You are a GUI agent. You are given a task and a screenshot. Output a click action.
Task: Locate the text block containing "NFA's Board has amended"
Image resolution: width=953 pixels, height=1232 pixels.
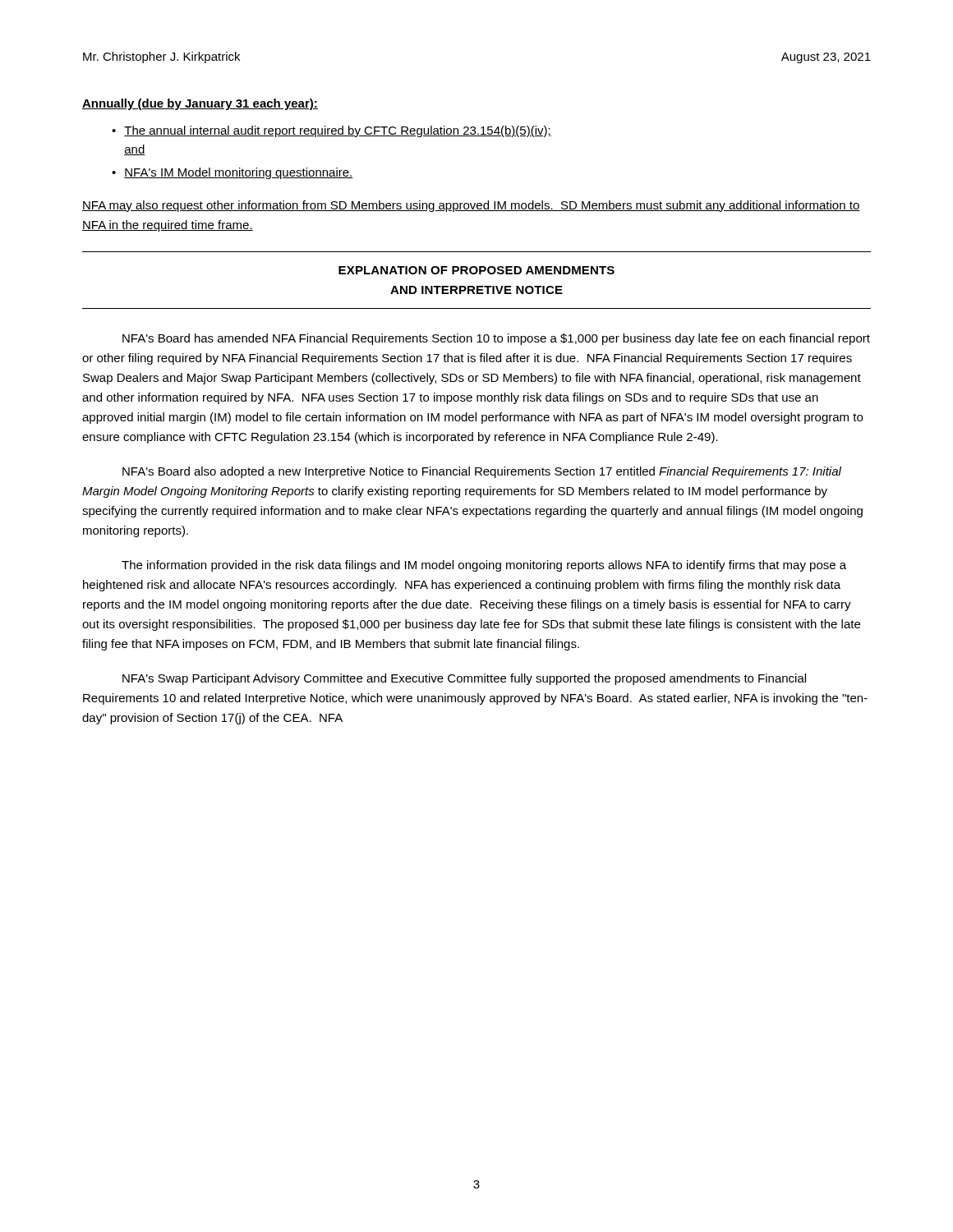tap(476, 387)
